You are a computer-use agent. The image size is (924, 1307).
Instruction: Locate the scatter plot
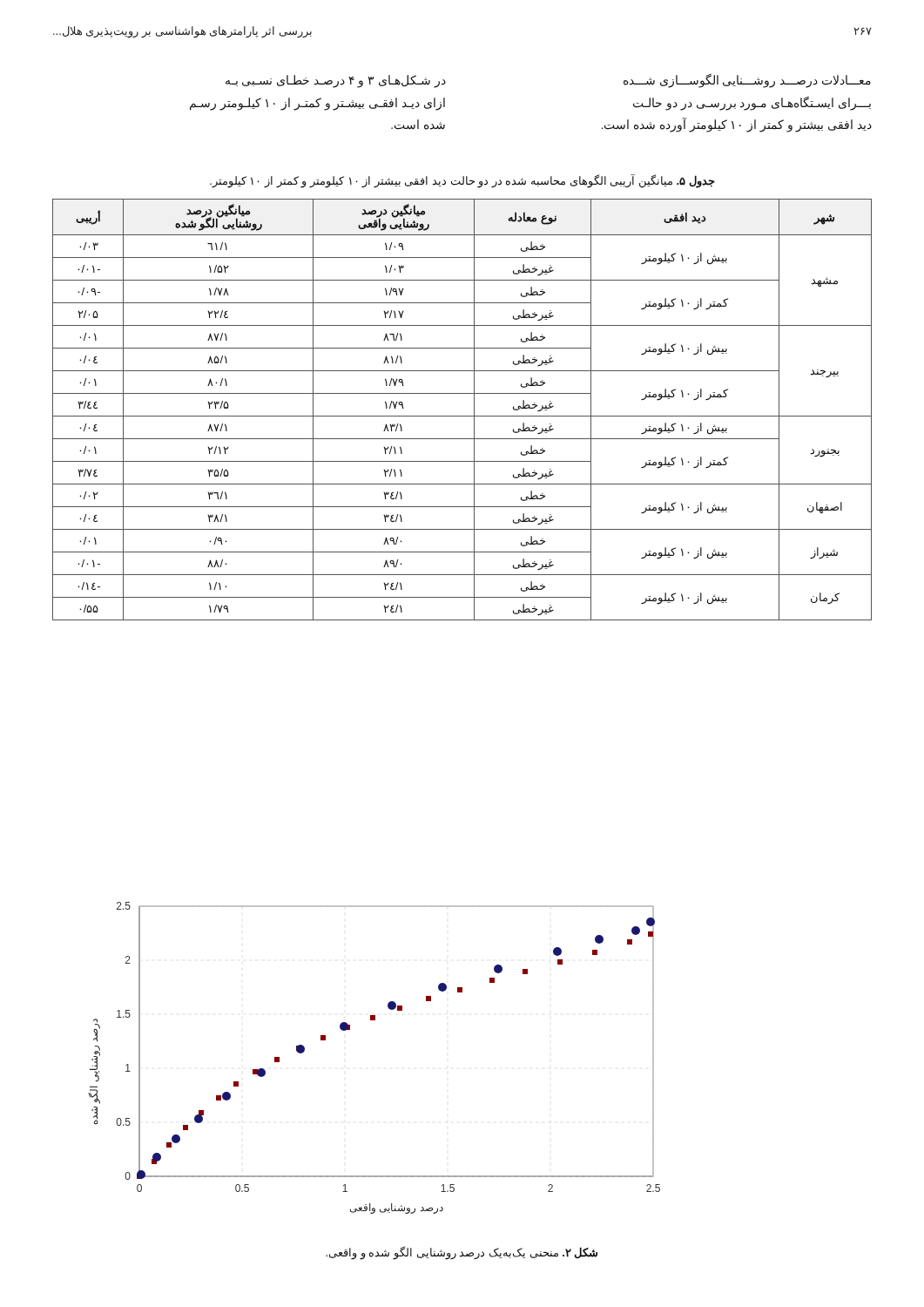[383, 1060]
